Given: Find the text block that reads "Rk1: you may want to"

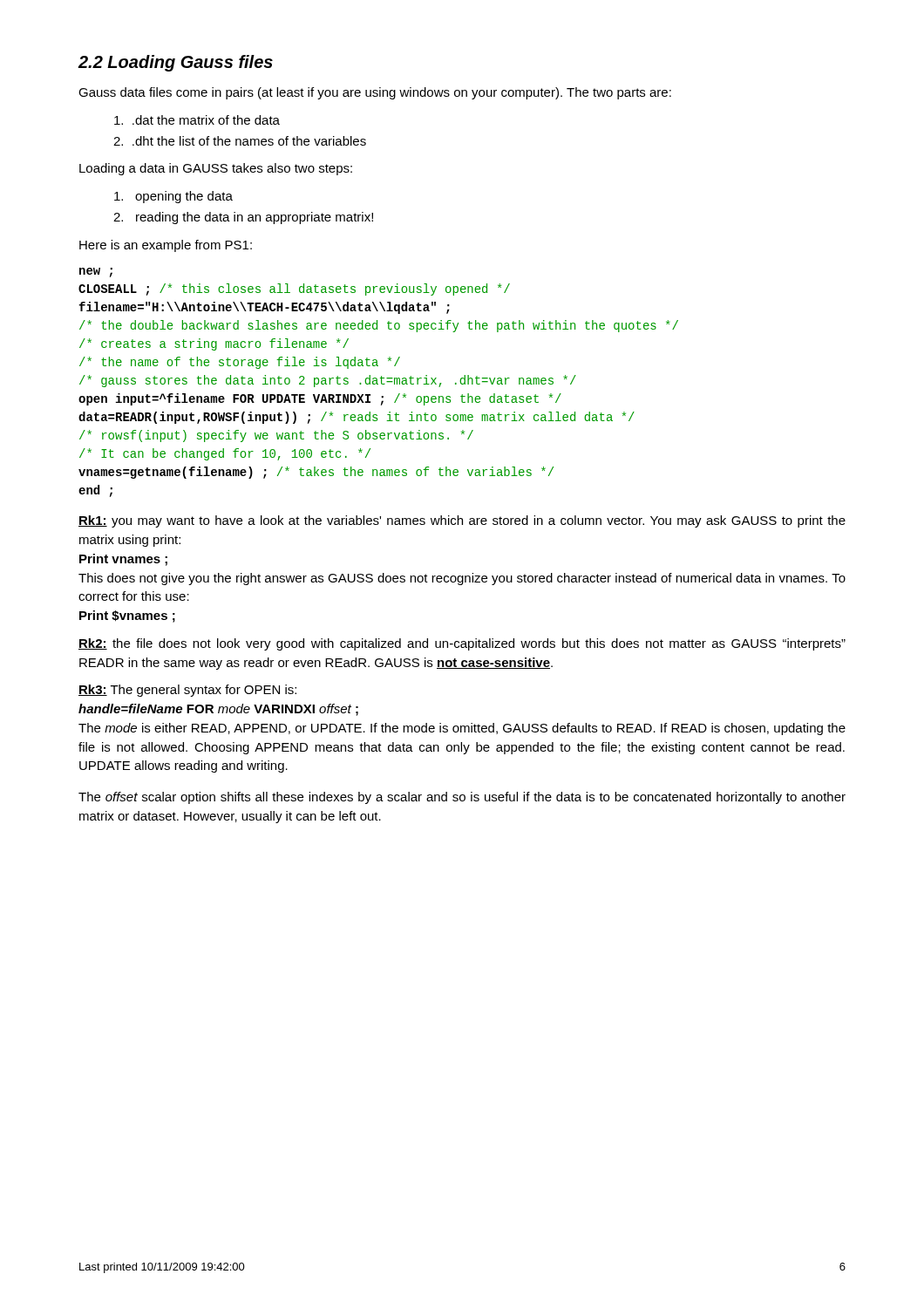Looking at the screenshot, I should (x=462, y=568).
